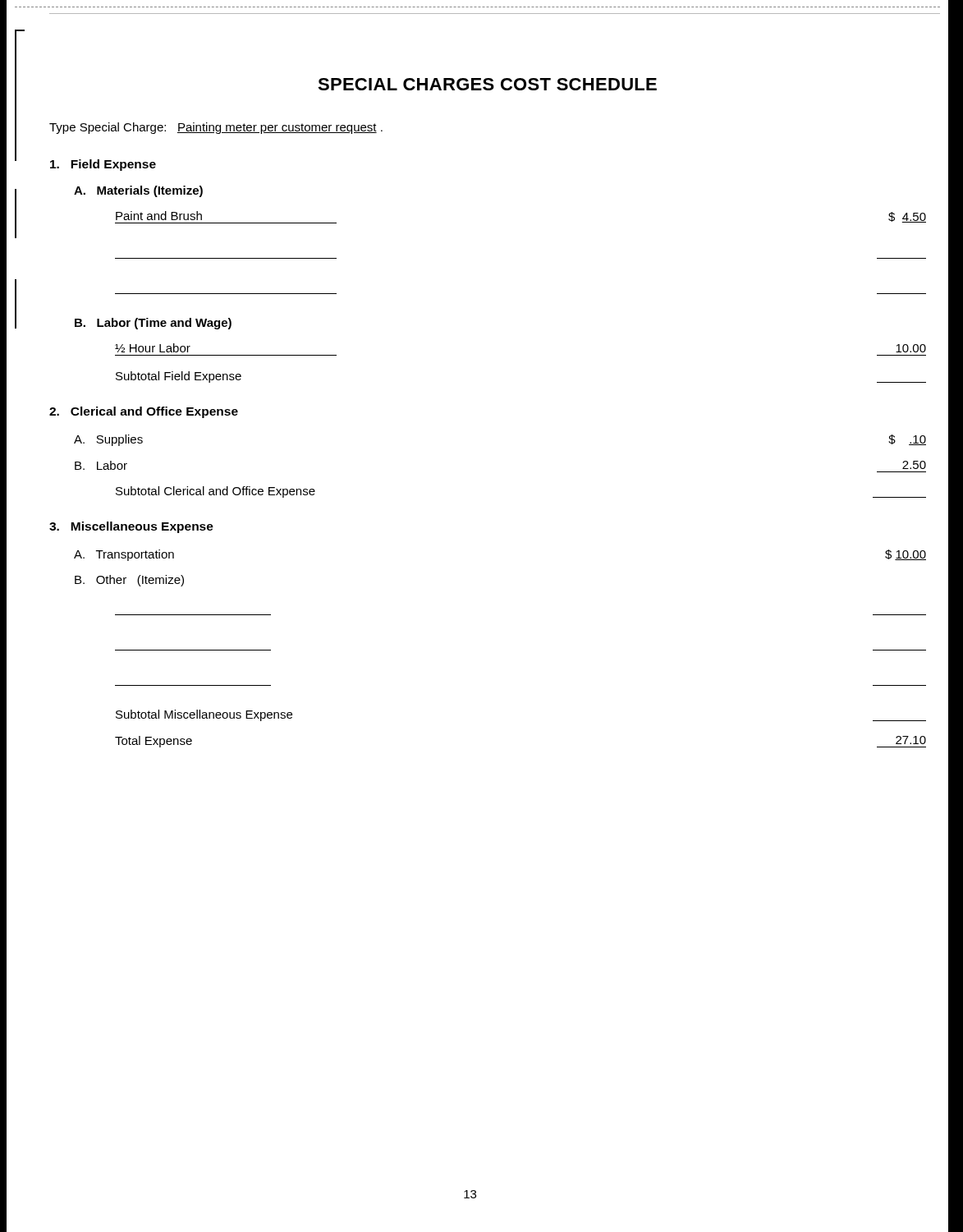Select the title
Image resolution: width=963 pixels, height=1232 pixels.
488,84
